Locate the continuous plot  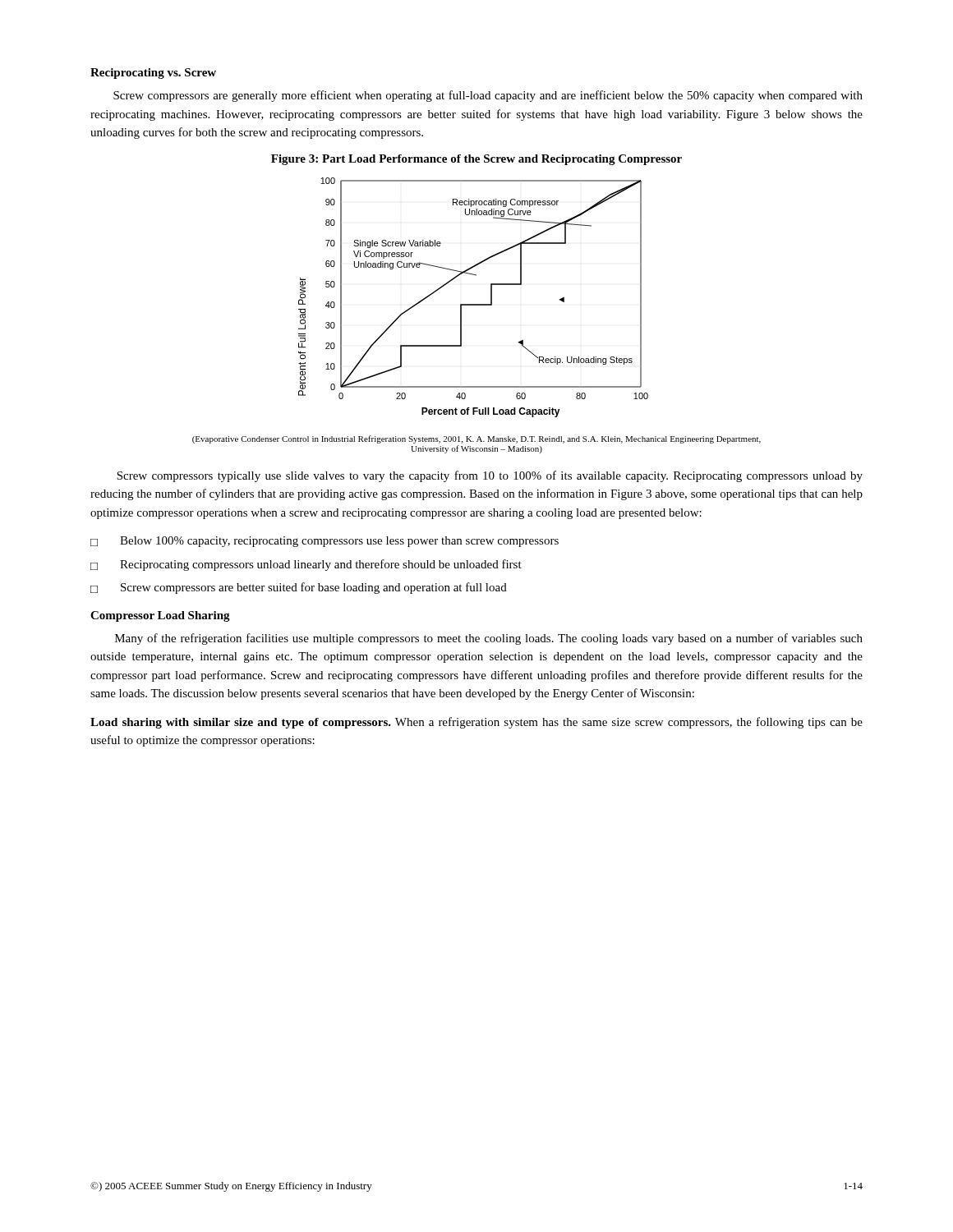(476, 301)
